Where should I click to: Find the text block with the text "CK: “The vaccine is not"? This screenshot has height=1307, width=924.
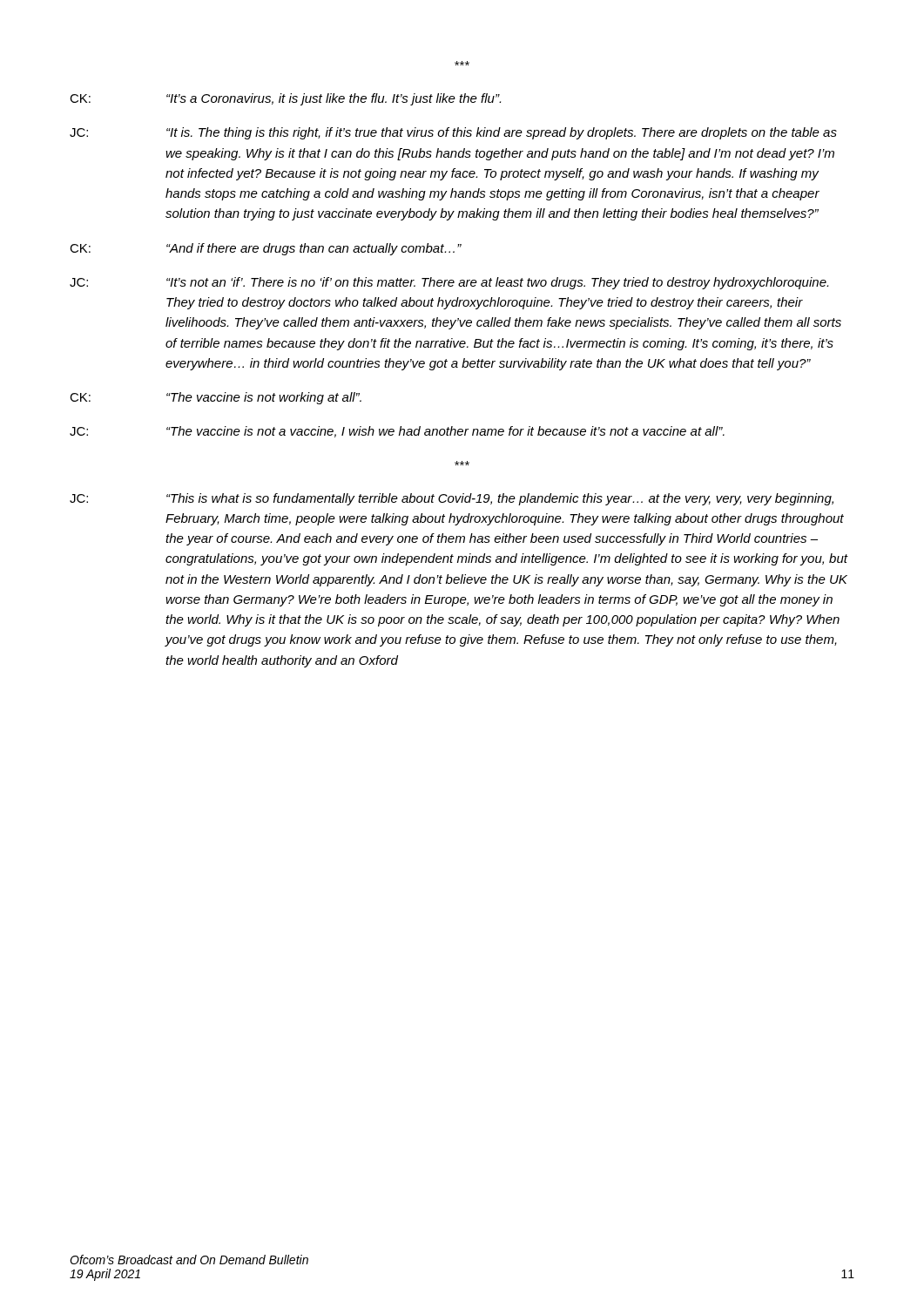[216, 398]
